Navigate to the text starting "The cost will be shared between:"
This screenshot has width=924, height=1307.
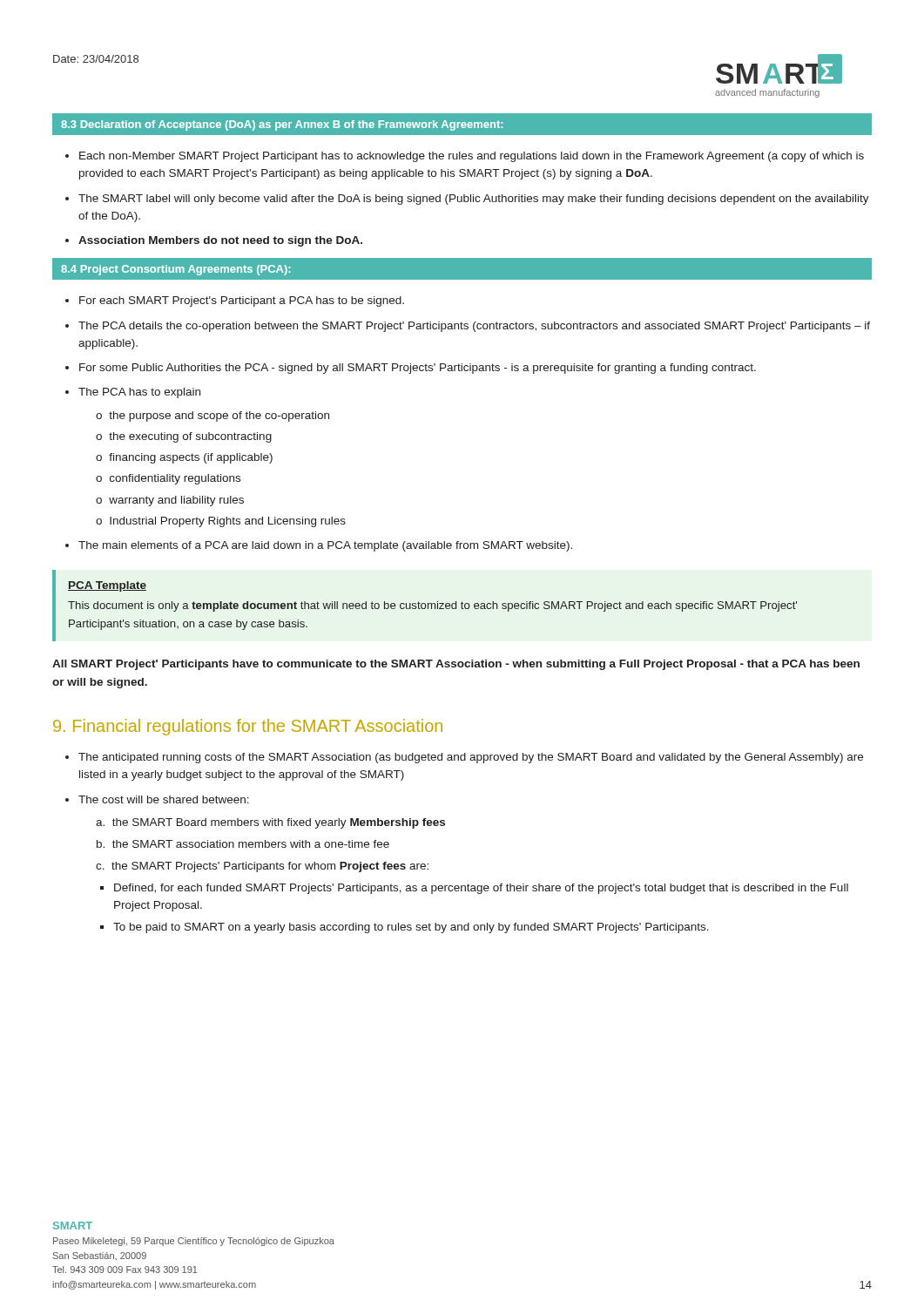pyautogui.click(x=164, y=799)
